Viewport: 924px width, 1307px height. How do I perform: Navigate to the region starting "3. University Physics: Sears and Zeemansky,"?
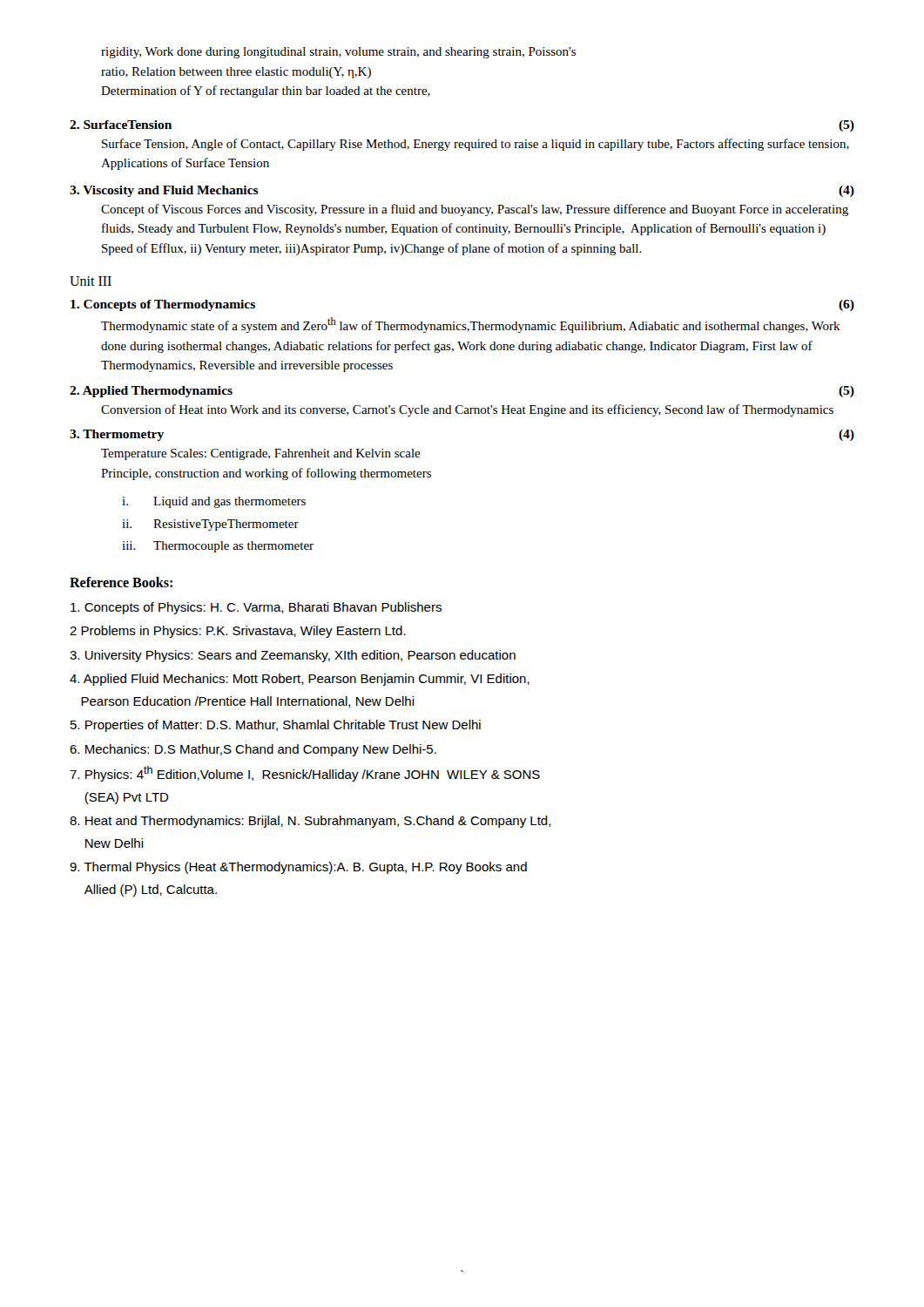click(x=293, y=654)
